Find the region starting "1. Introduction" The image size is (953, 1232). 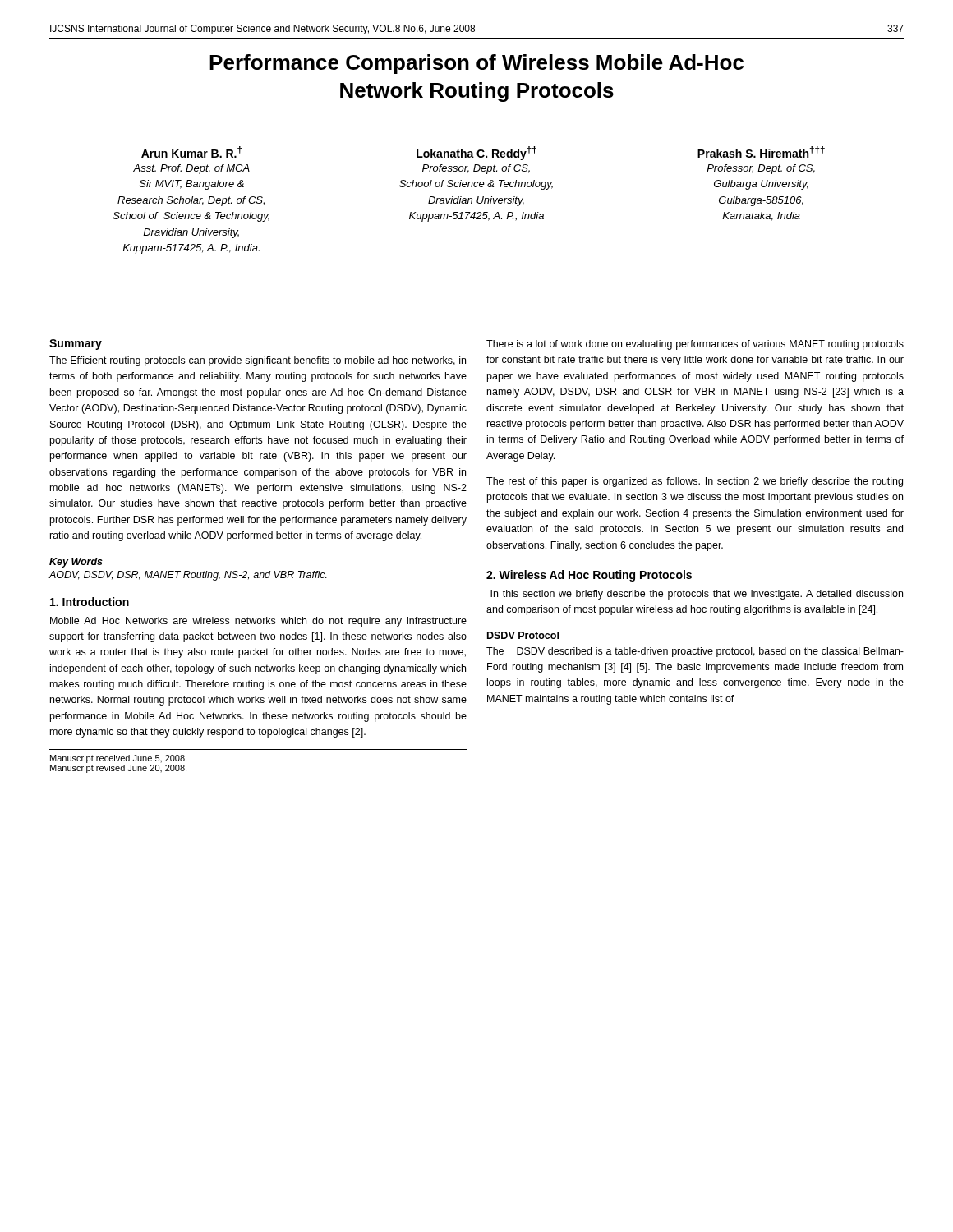point(89,602)
